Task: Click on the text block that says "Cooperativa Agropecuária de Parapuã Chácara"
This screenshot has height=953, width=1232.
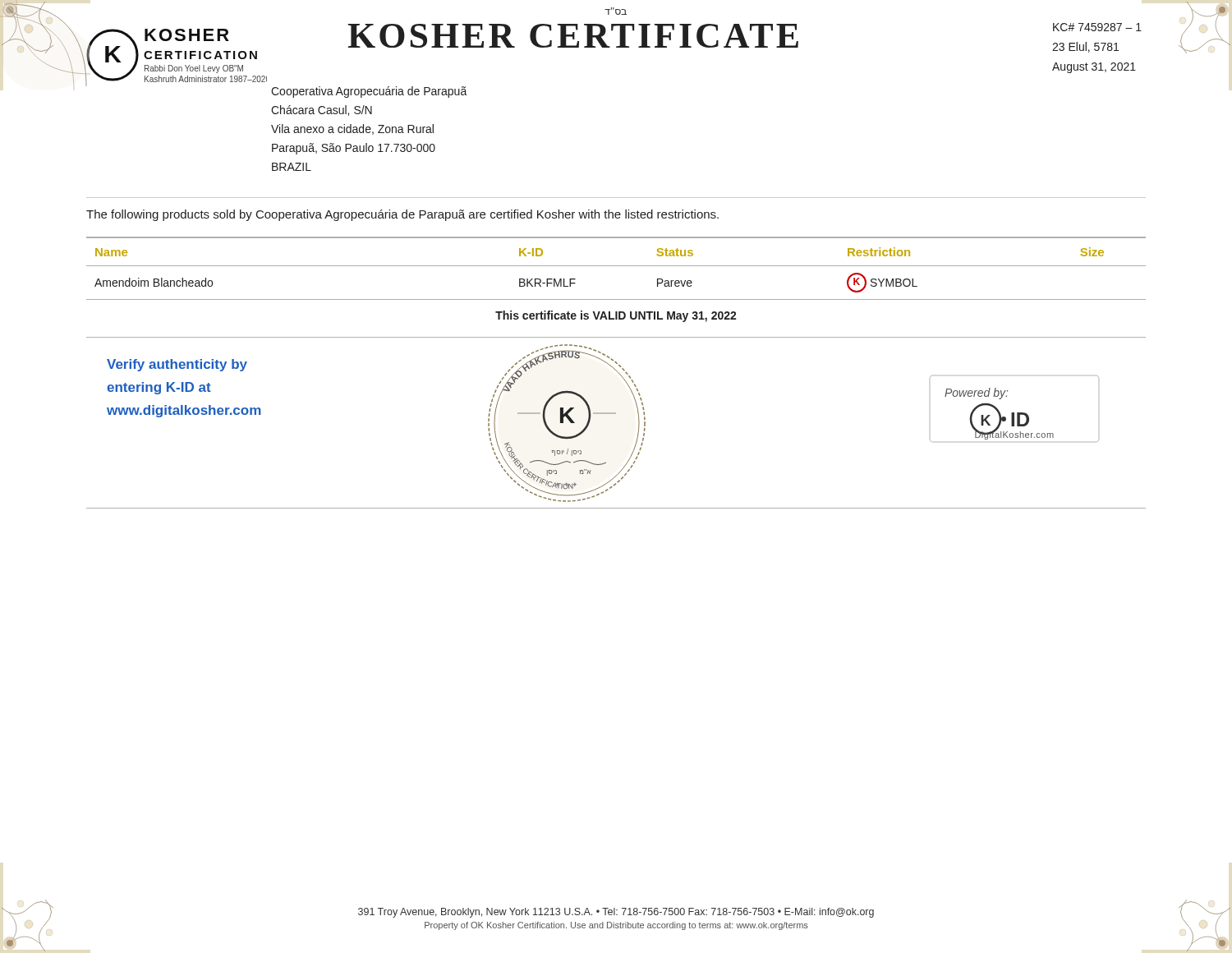Action: (369, 129)
